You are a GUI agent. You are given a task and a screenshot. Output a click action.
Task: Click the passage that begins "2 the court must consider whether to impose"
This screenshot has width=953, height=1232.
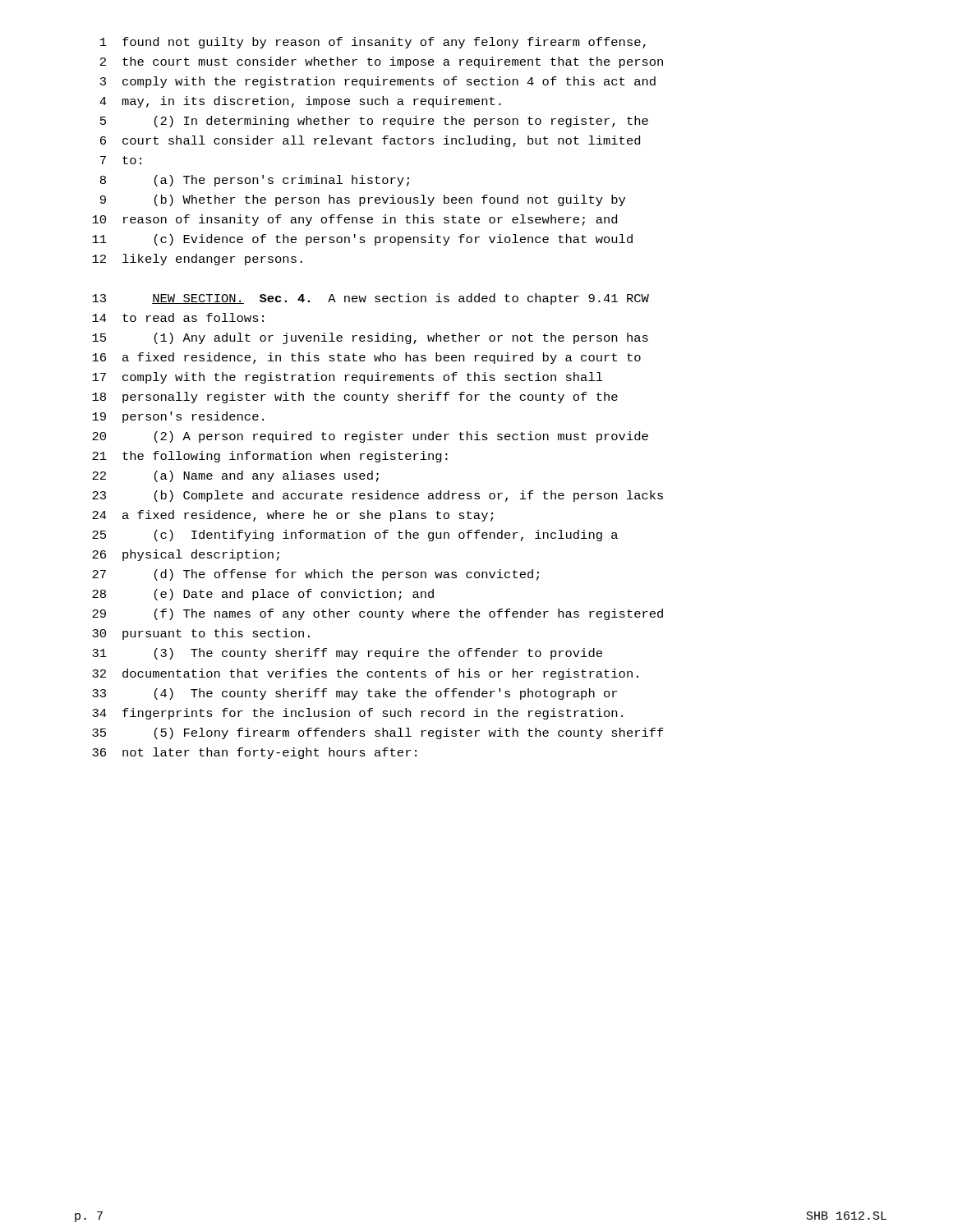pyautogui.click(x=481, y=62)
